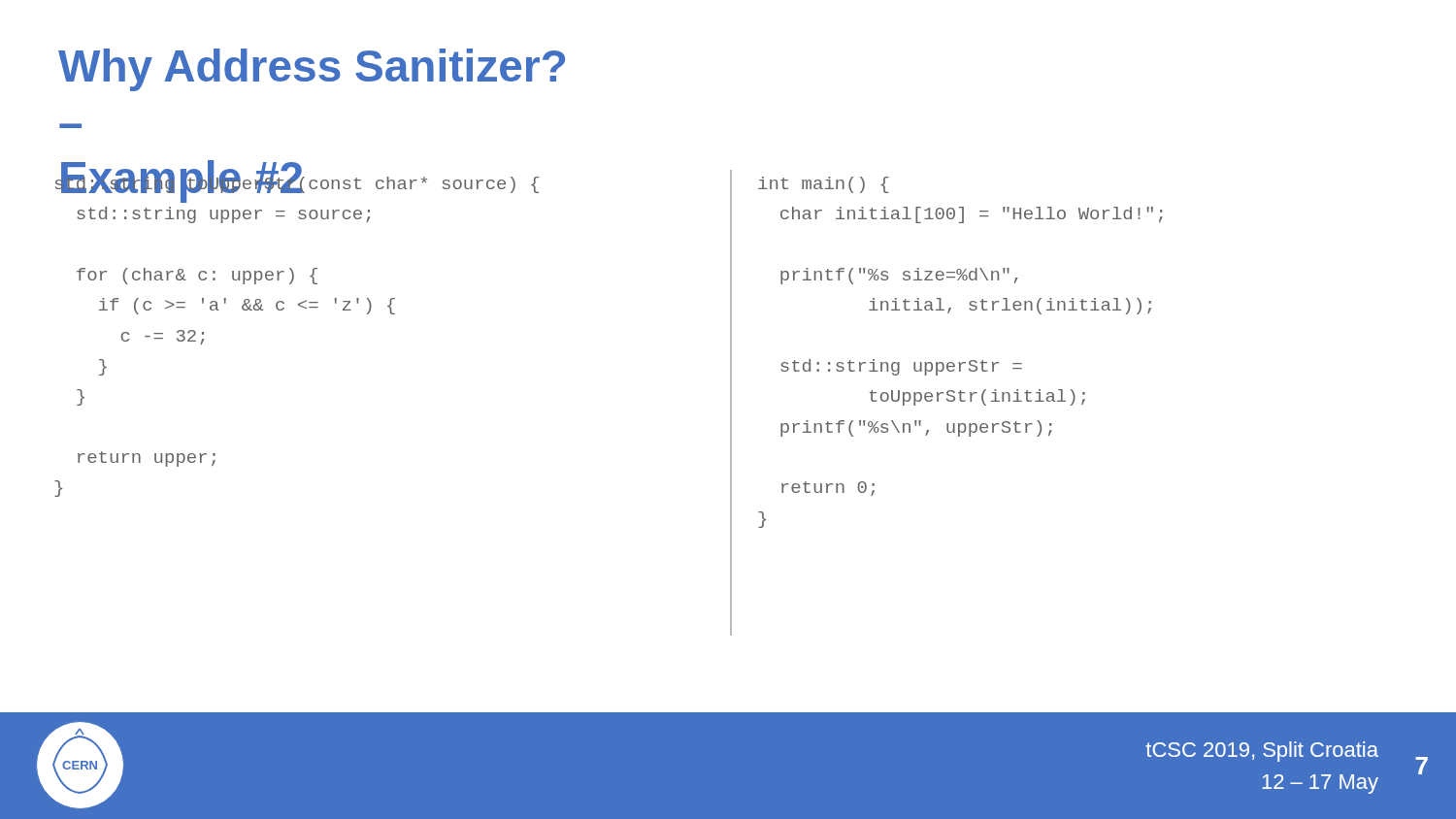
Task: Navigate to the text starting "std::string toUpperStr(const char* source) { std::string"
Action: [x=297, y=186]
